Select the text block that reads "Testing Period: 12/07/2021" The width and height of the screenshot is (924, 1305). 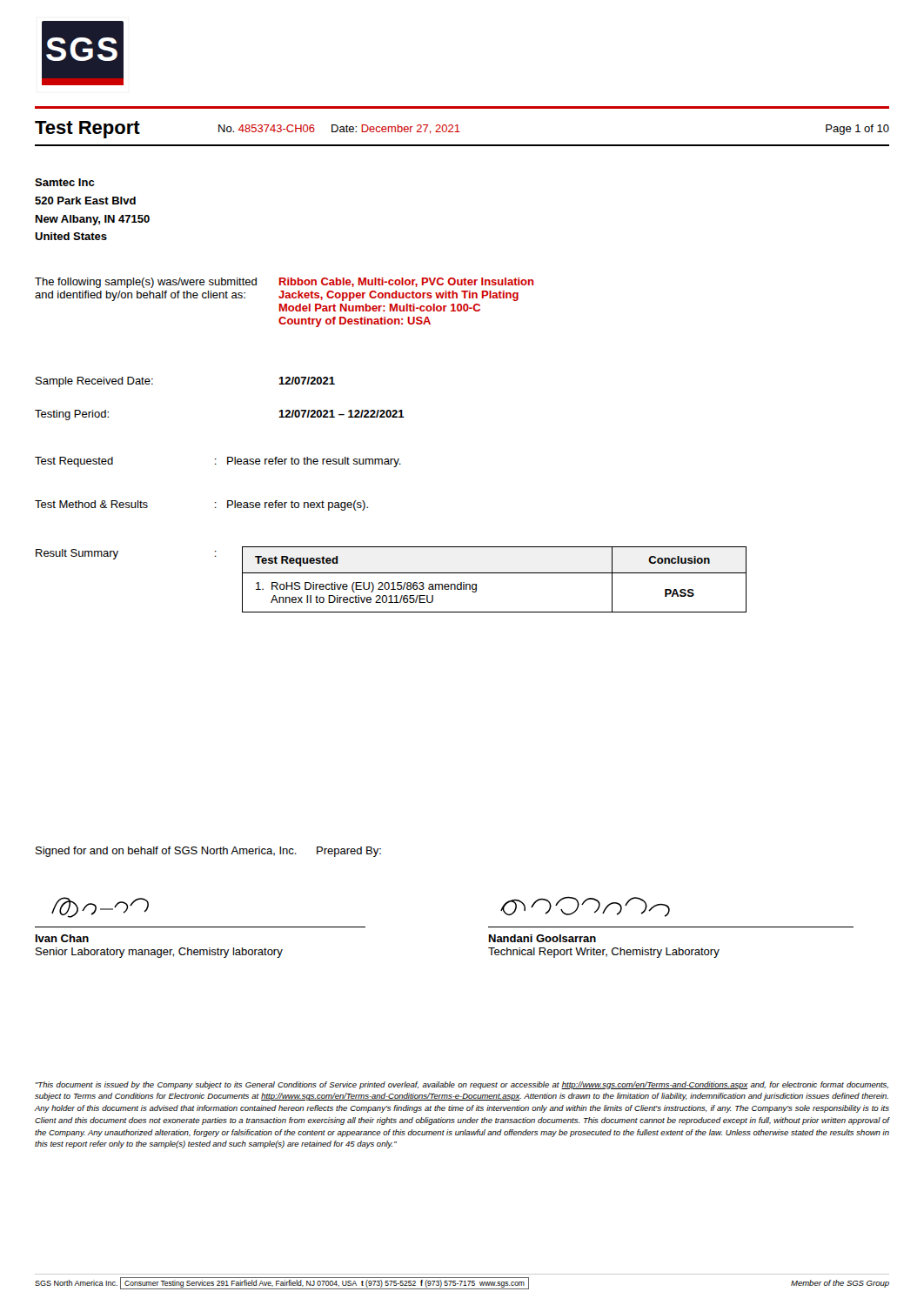click(77, 415)
